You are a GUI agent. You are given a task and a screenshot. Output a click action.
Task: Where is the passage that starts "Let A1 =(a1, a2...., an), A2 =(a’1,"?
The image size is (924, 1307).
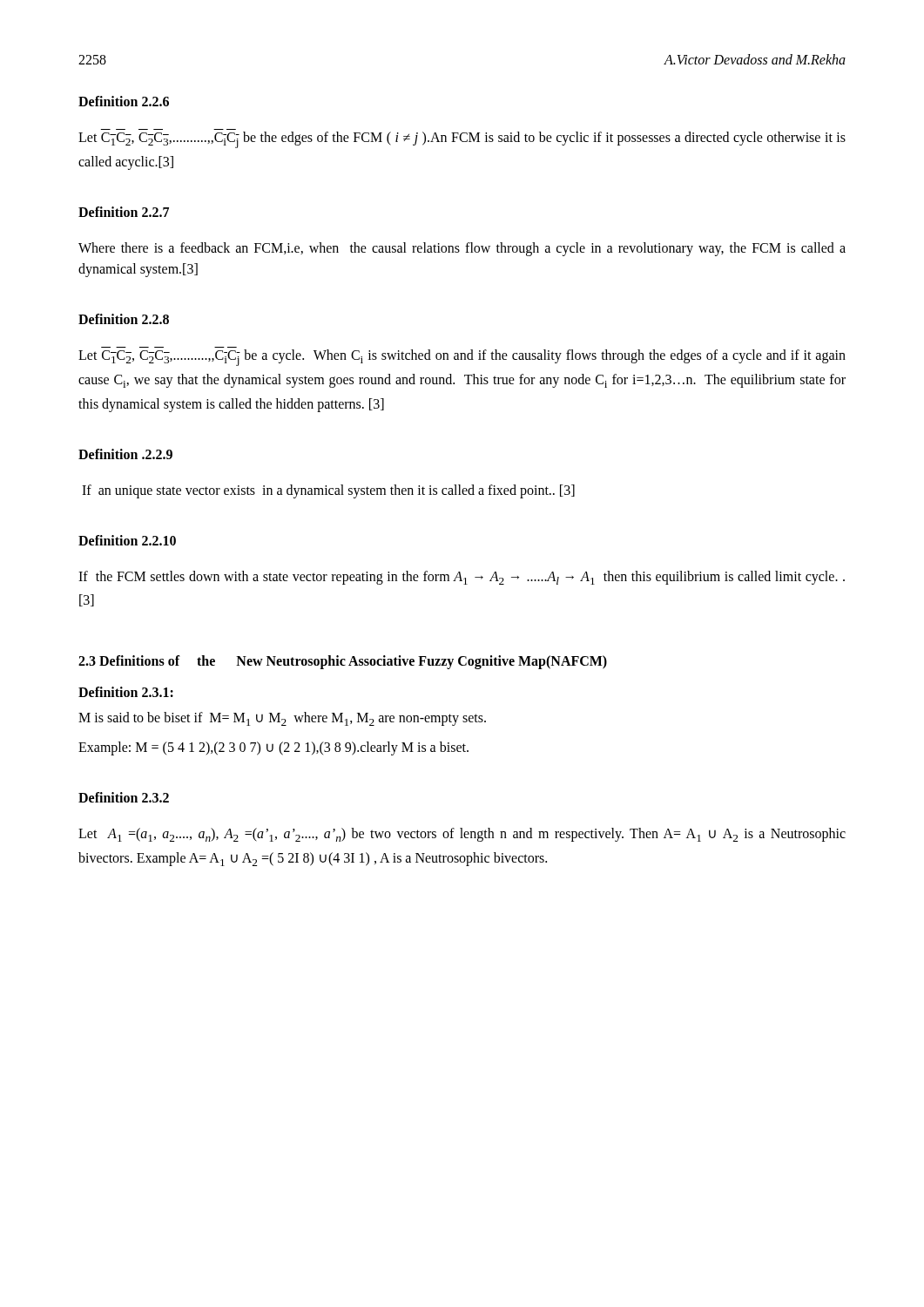(x=462, y=847)
